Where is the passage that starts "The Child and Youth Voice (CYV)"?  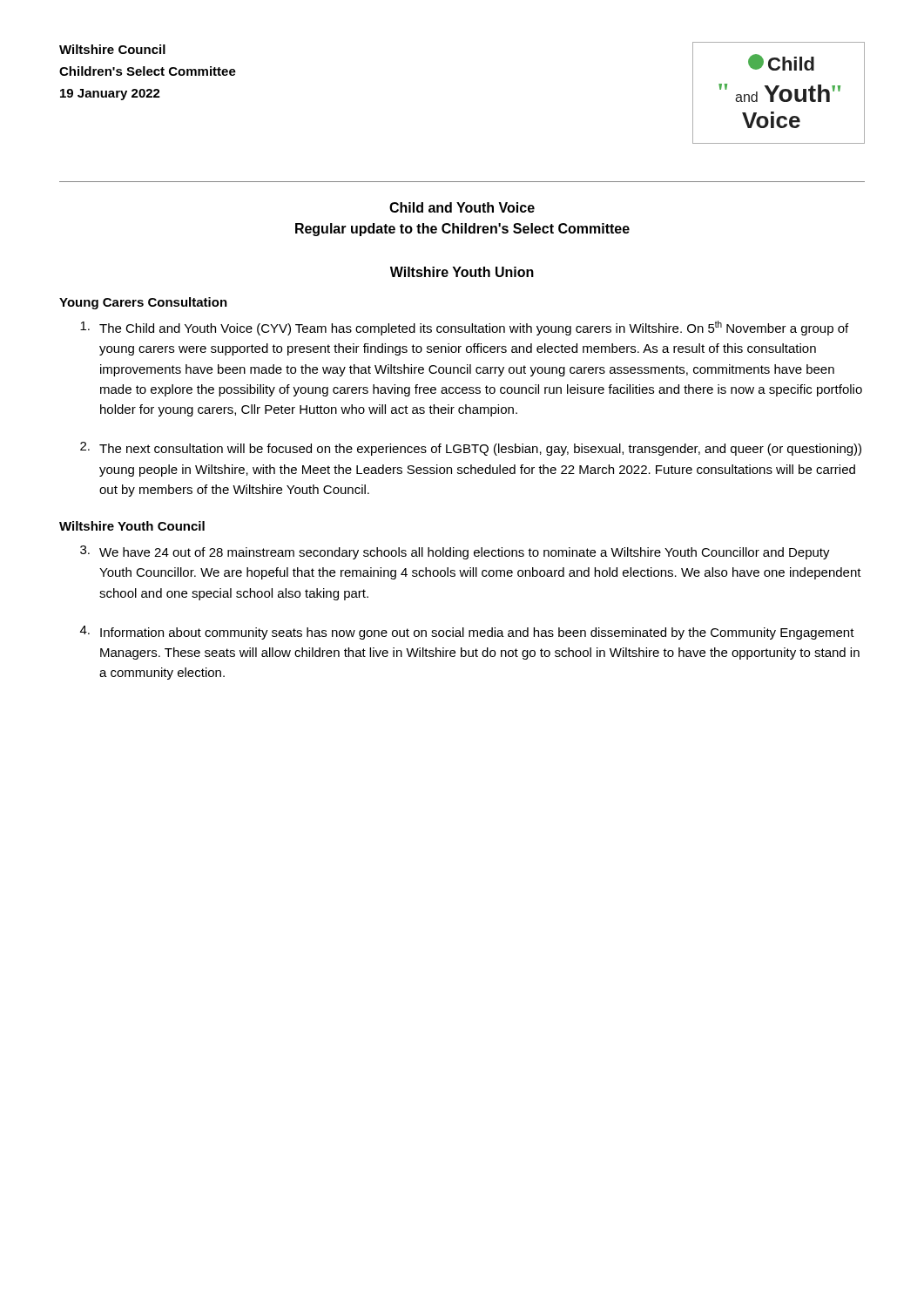pyautogui.click(x=462, y=369)
